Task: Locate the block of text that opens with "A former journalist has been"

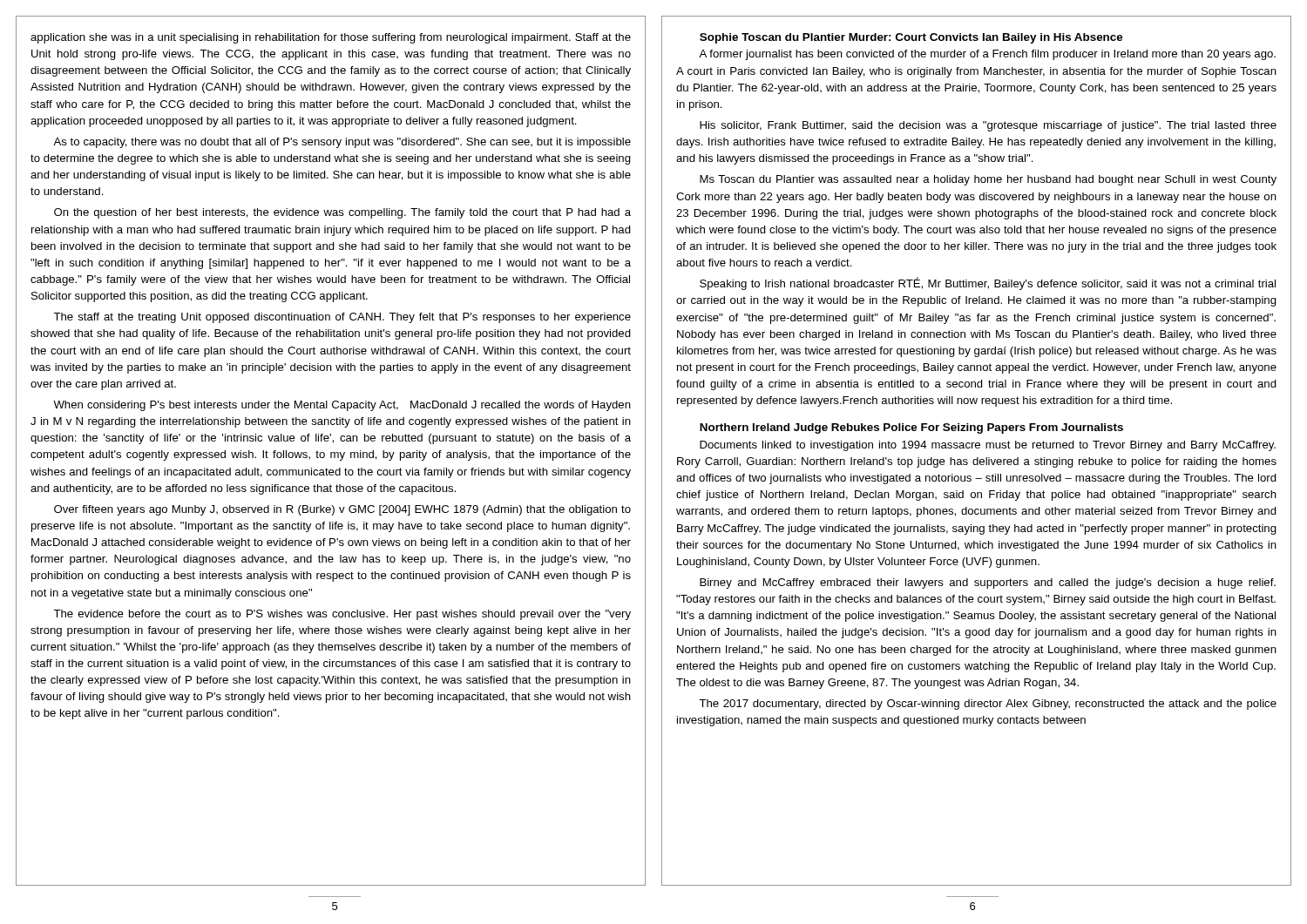Action: coord(976,227)
